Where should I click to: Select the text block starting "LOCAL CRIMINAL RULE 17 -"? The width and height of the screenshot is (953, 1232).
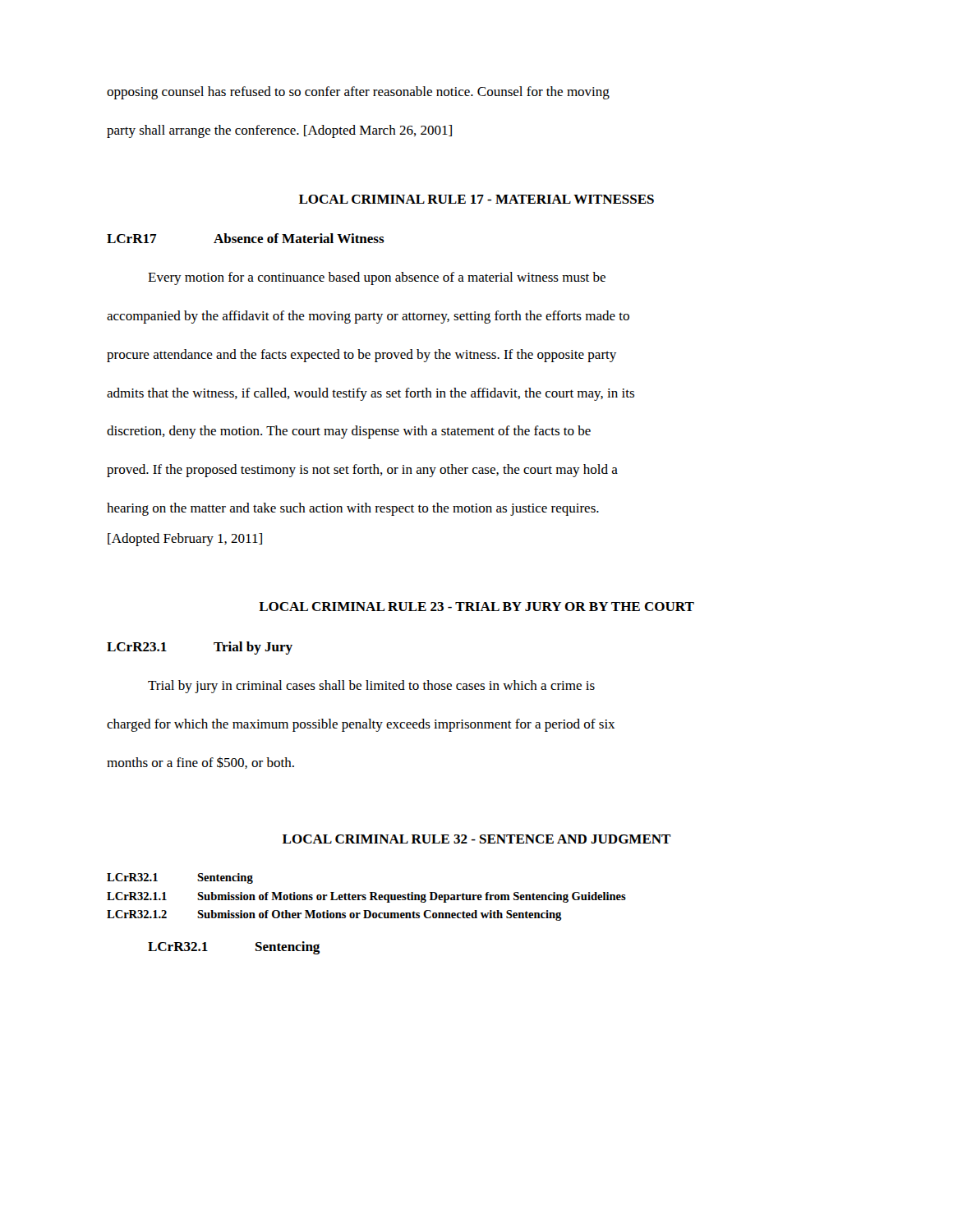click(476, 199)
